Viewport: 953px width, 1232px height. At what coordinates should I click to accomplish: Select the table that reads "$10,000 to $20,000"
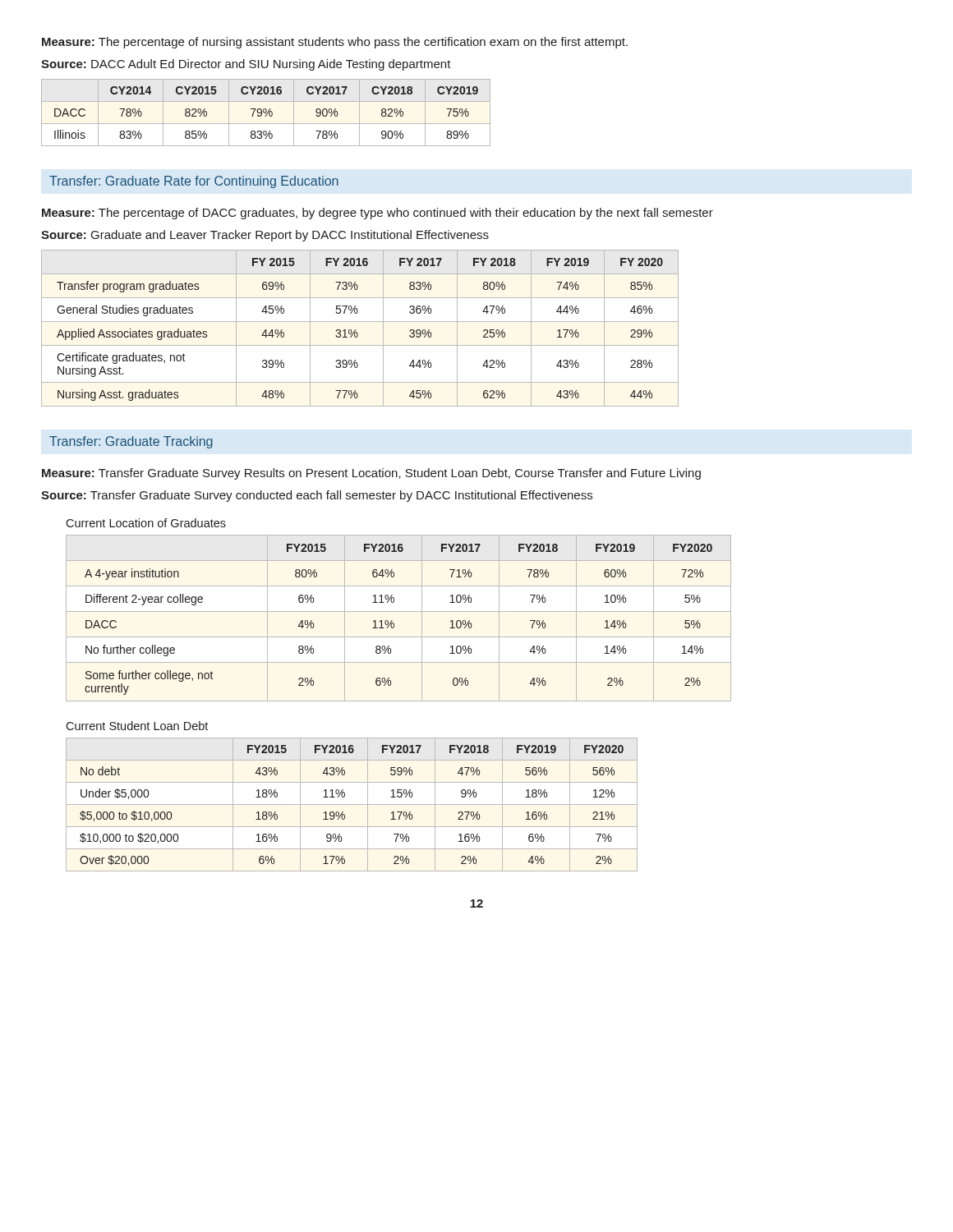point(489,804)
